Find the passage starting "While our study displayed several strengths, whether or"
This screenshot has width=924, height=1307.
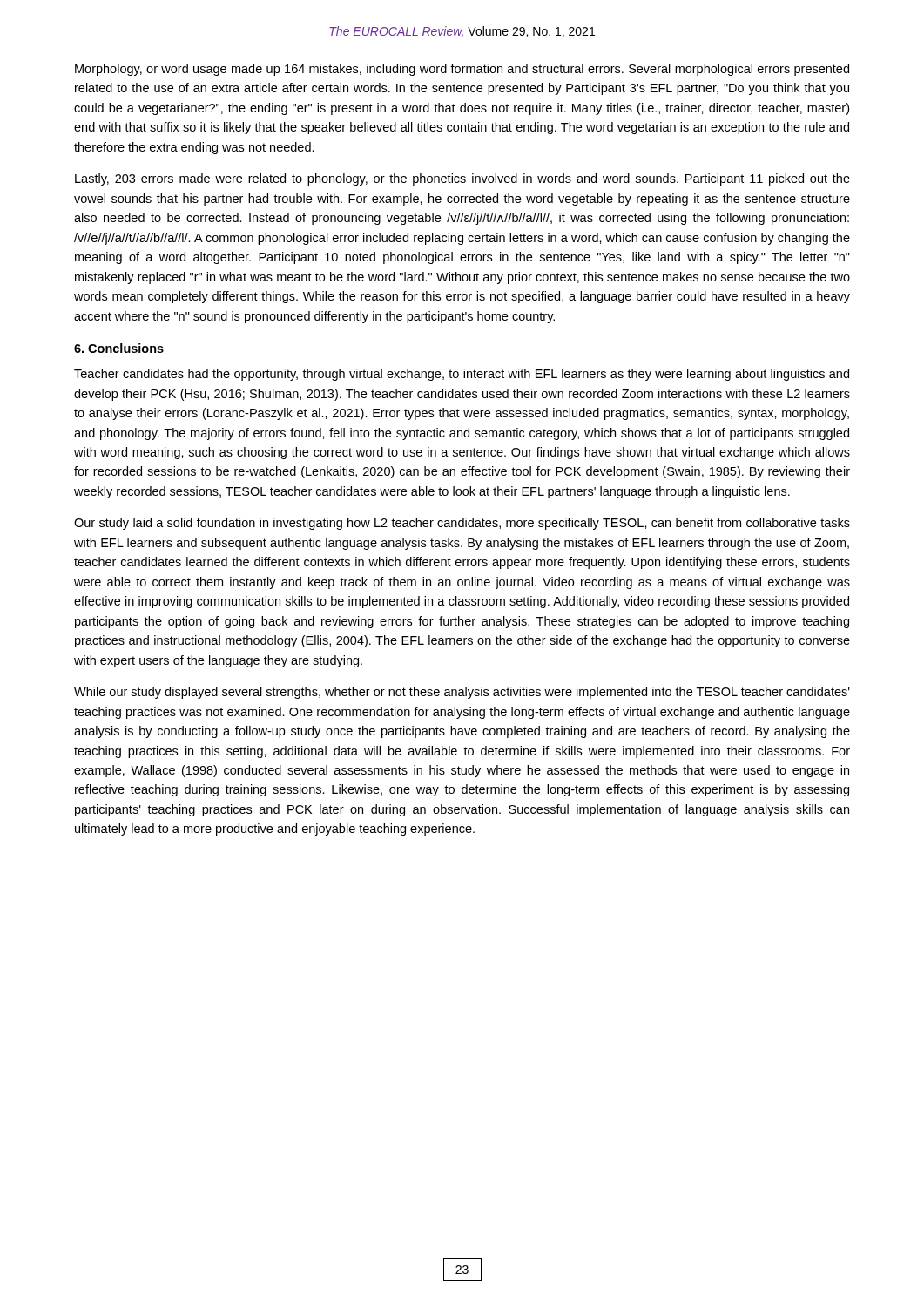[x=462, y=761]
